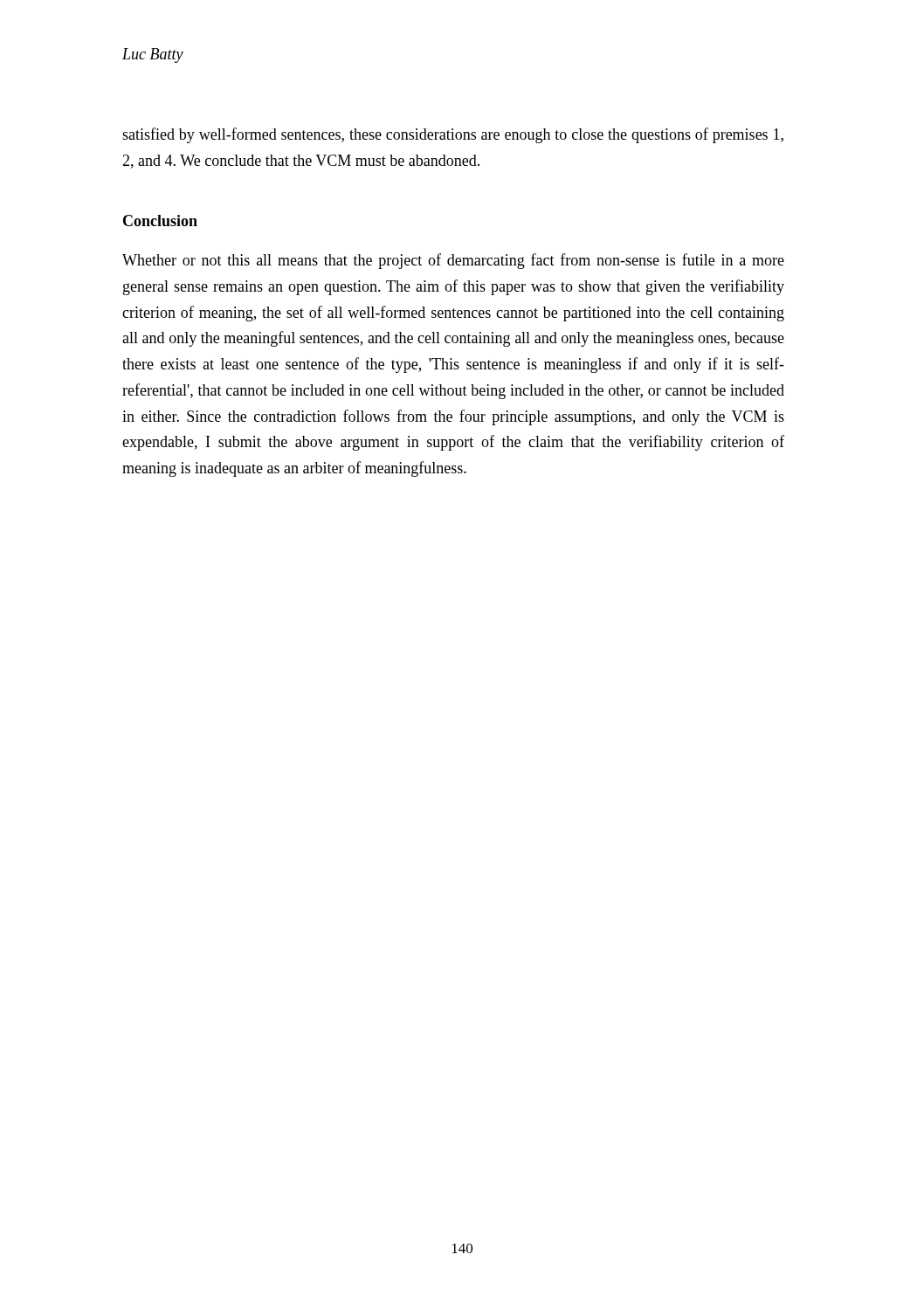Image resolution: width=924 pixels, height=1310 pixels.
Task: Point to the block beginning "satisfied by well-formed sentences, these considerations are"
Action: coord(453,147)
